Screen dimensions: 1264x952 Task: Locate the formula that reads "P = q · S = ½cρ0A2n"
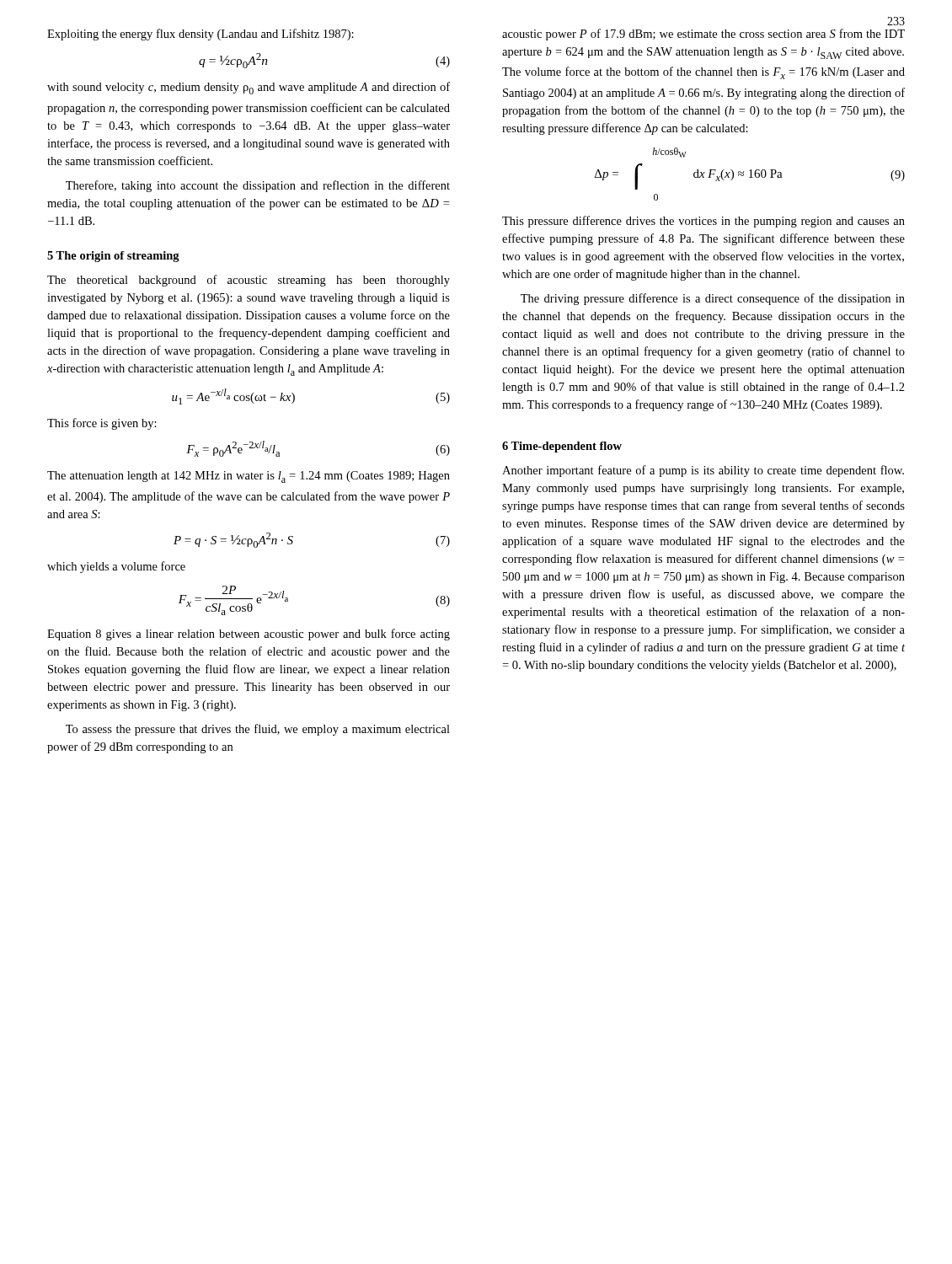point(249,540)
